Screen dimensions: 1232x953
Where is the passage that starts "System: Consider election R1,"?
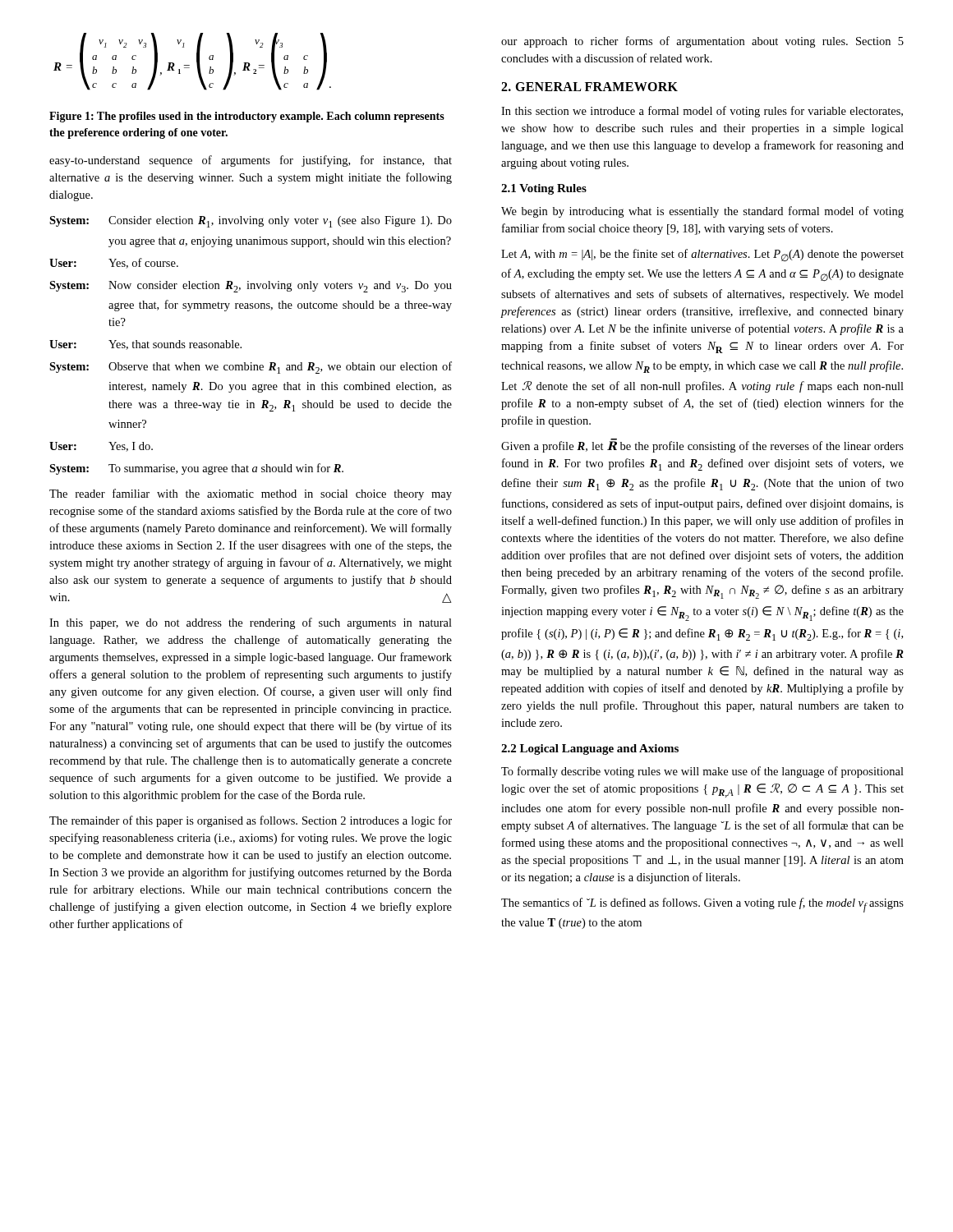pos(251,231)
